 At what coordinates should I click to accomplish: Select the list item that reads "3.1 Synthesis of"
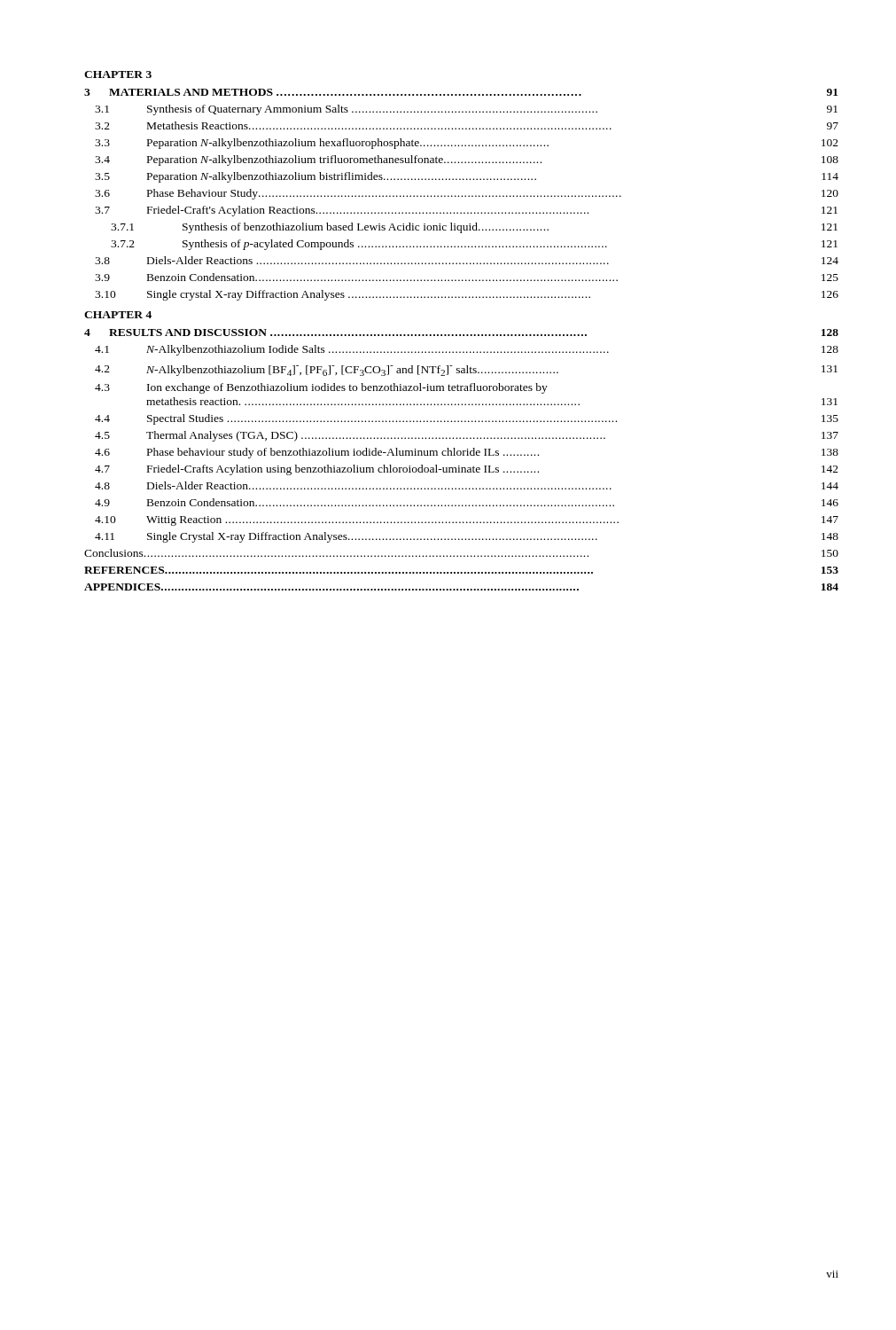461,109
